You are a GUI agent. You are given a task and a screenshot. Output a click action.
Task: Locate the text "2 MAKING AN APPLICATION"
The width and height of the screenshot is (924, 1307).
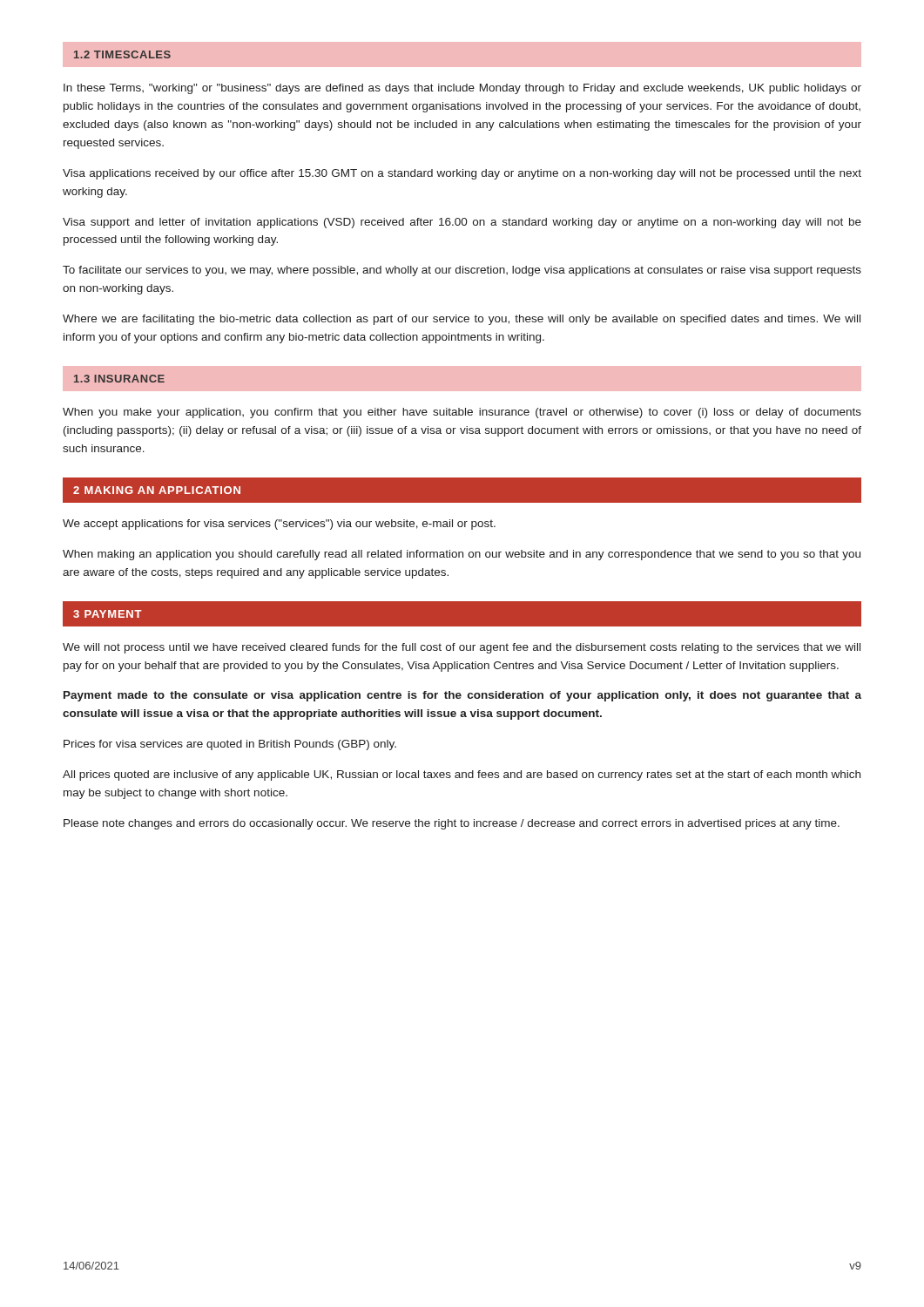point(157,490)
